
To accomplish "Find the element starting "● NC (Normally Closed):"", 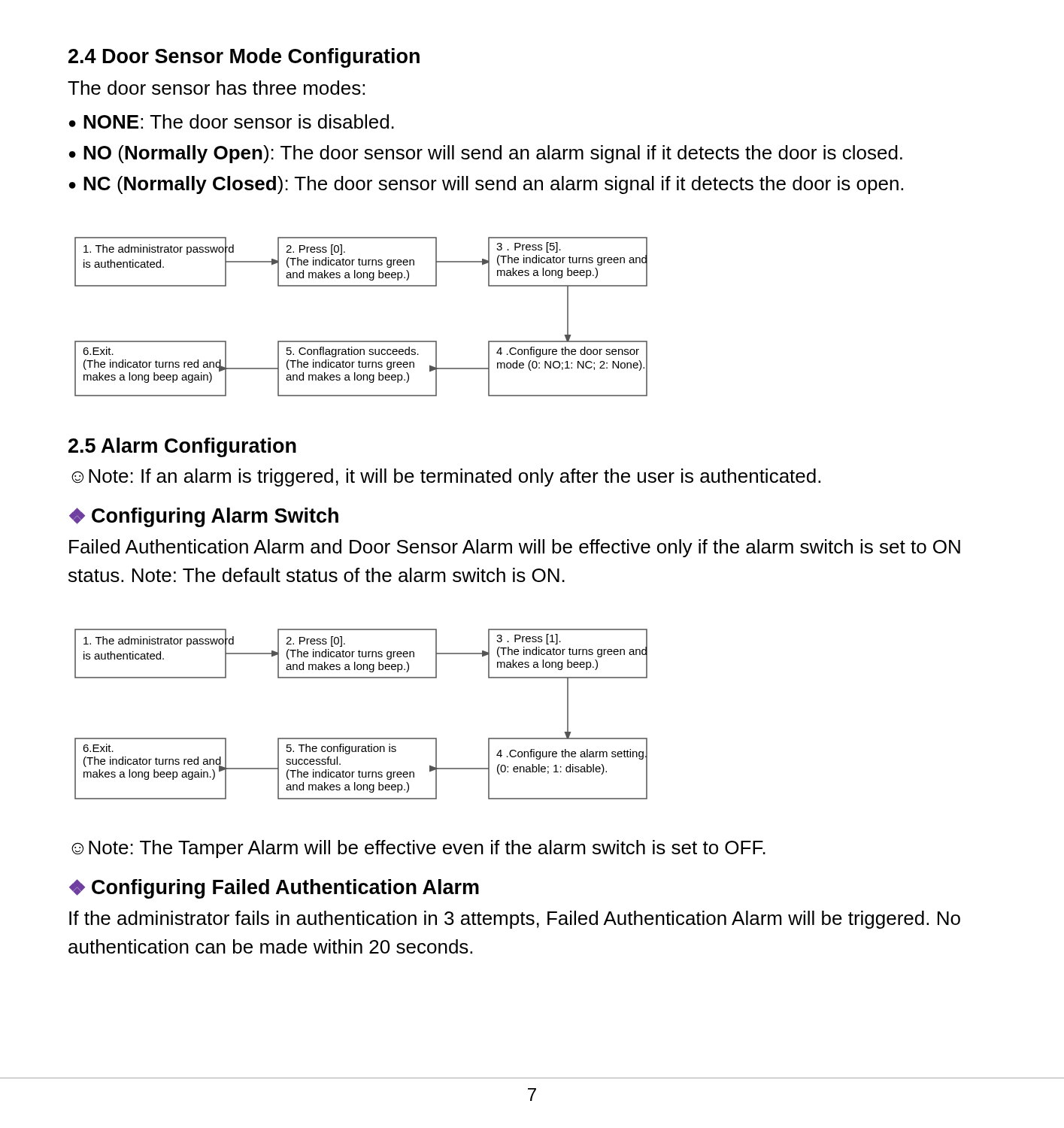I will (486, 184).
